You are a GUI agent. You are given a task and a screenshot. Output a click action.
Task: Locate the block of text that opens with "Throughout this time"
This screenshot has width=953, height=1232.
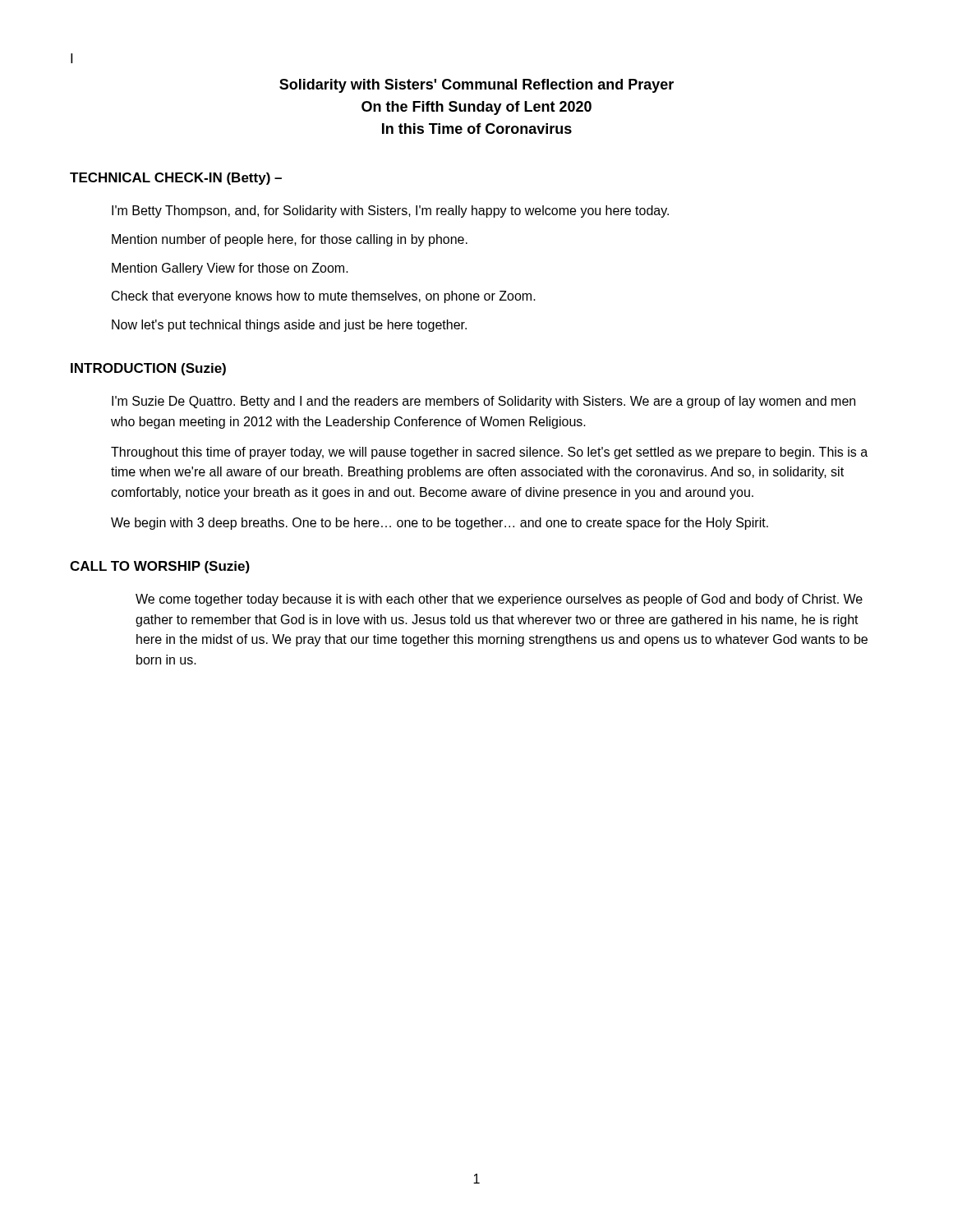[x=497, y=473]
